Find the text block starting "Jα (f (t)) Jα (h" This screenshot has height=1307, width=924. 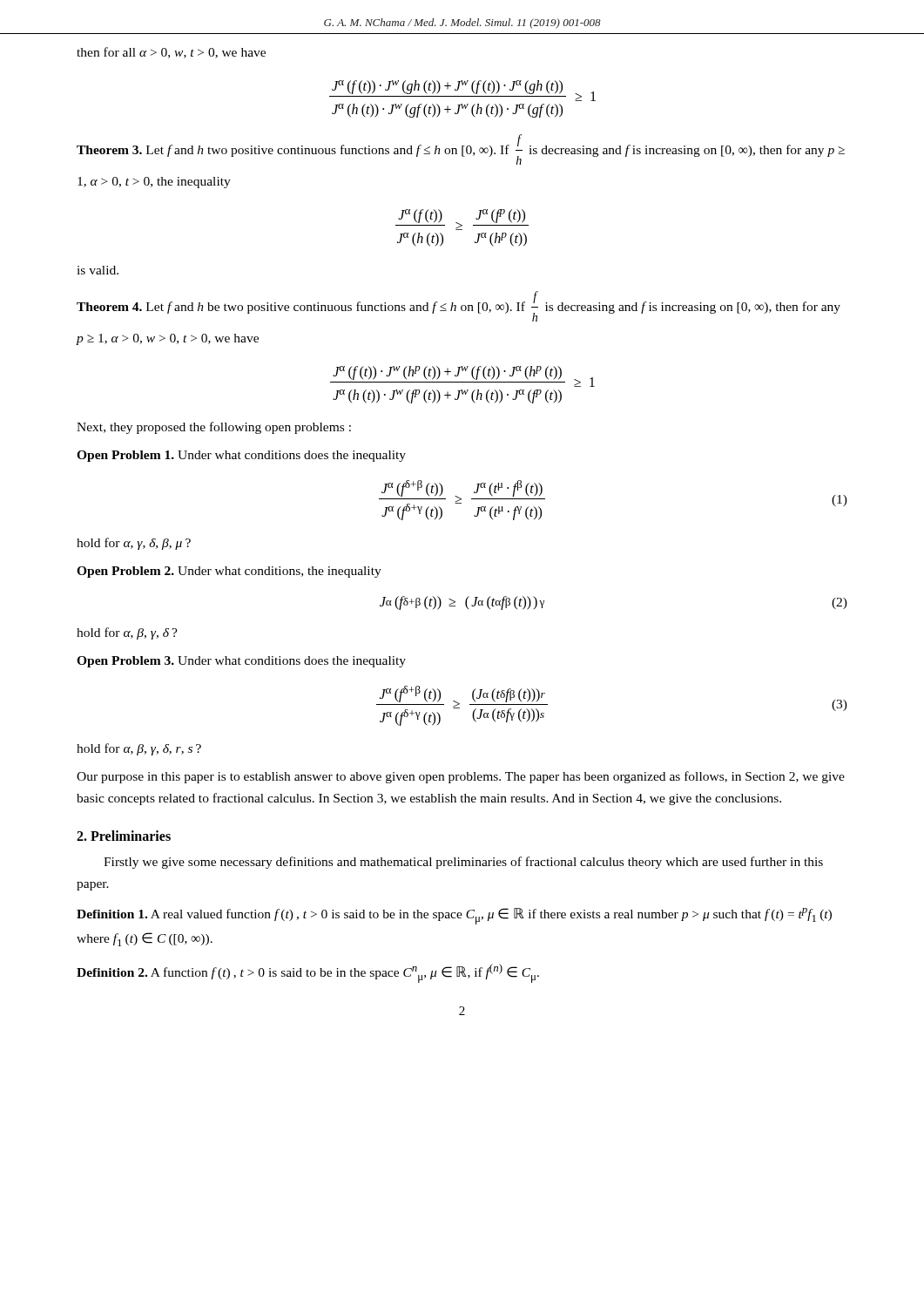(x=462, y=226)
